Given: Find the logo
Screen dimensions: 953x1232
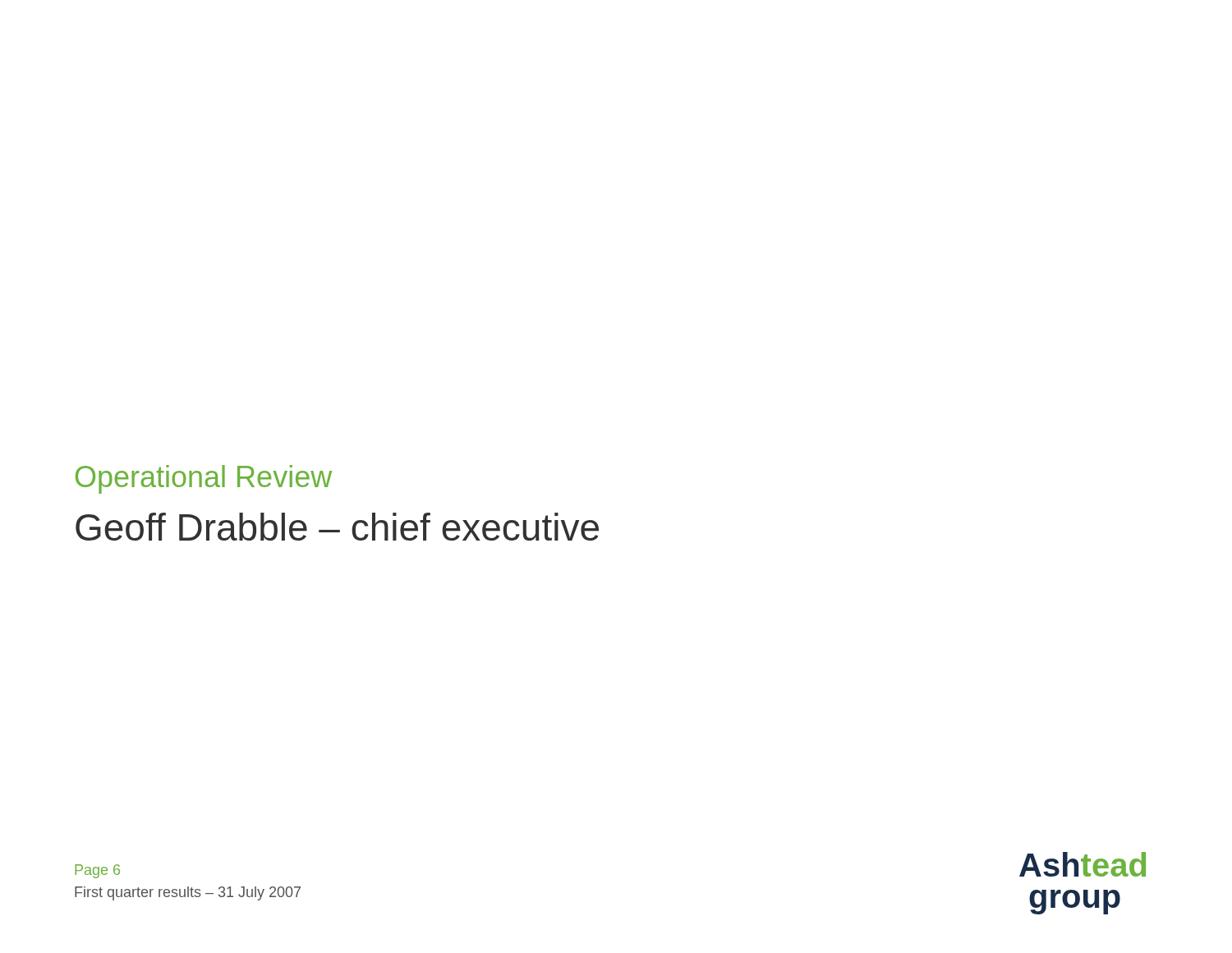Looking at the screenshot, I should [1092, 879].
